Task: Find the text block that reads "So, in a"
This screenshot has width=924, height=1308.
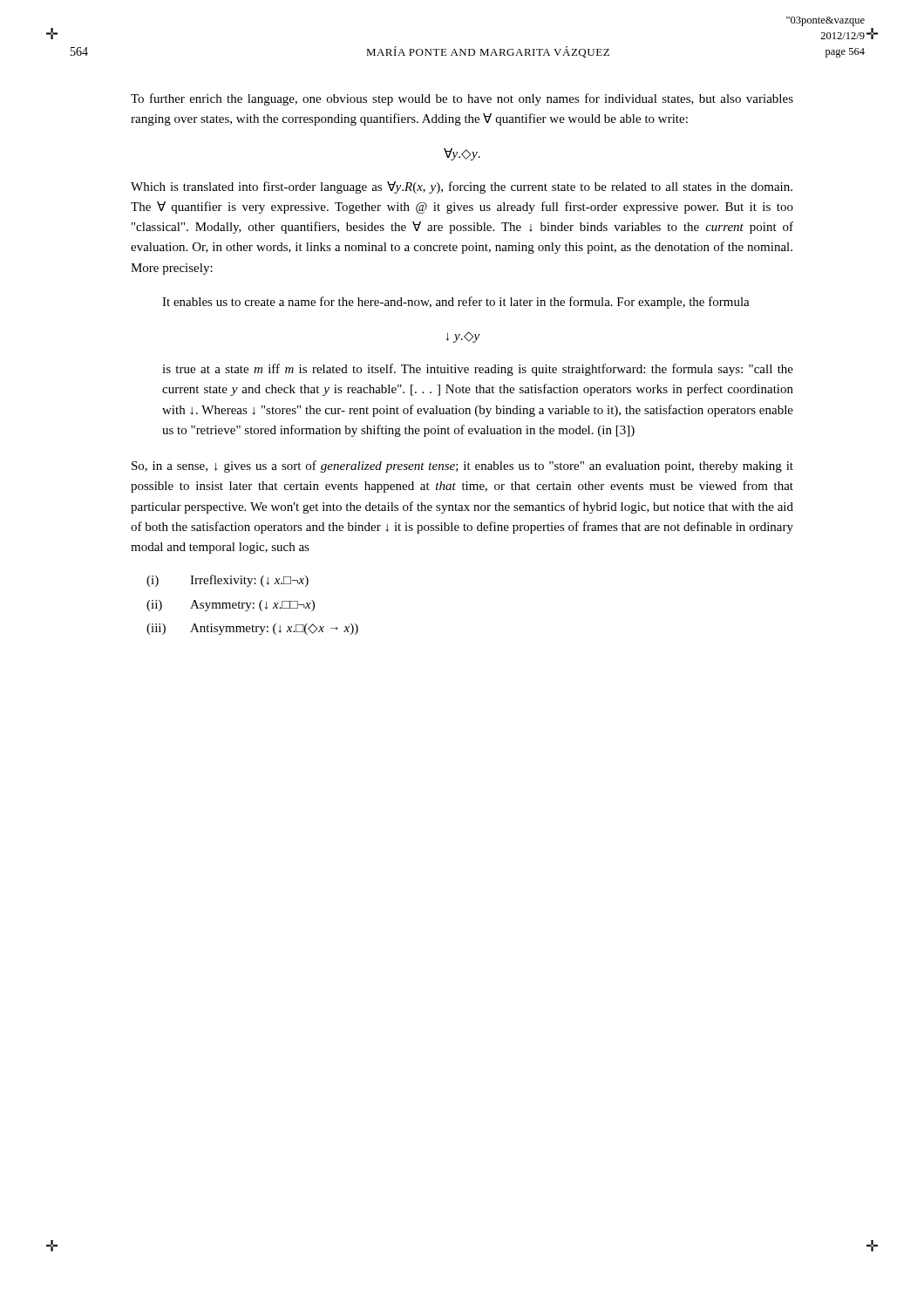Action: click(x=462, y=506)
